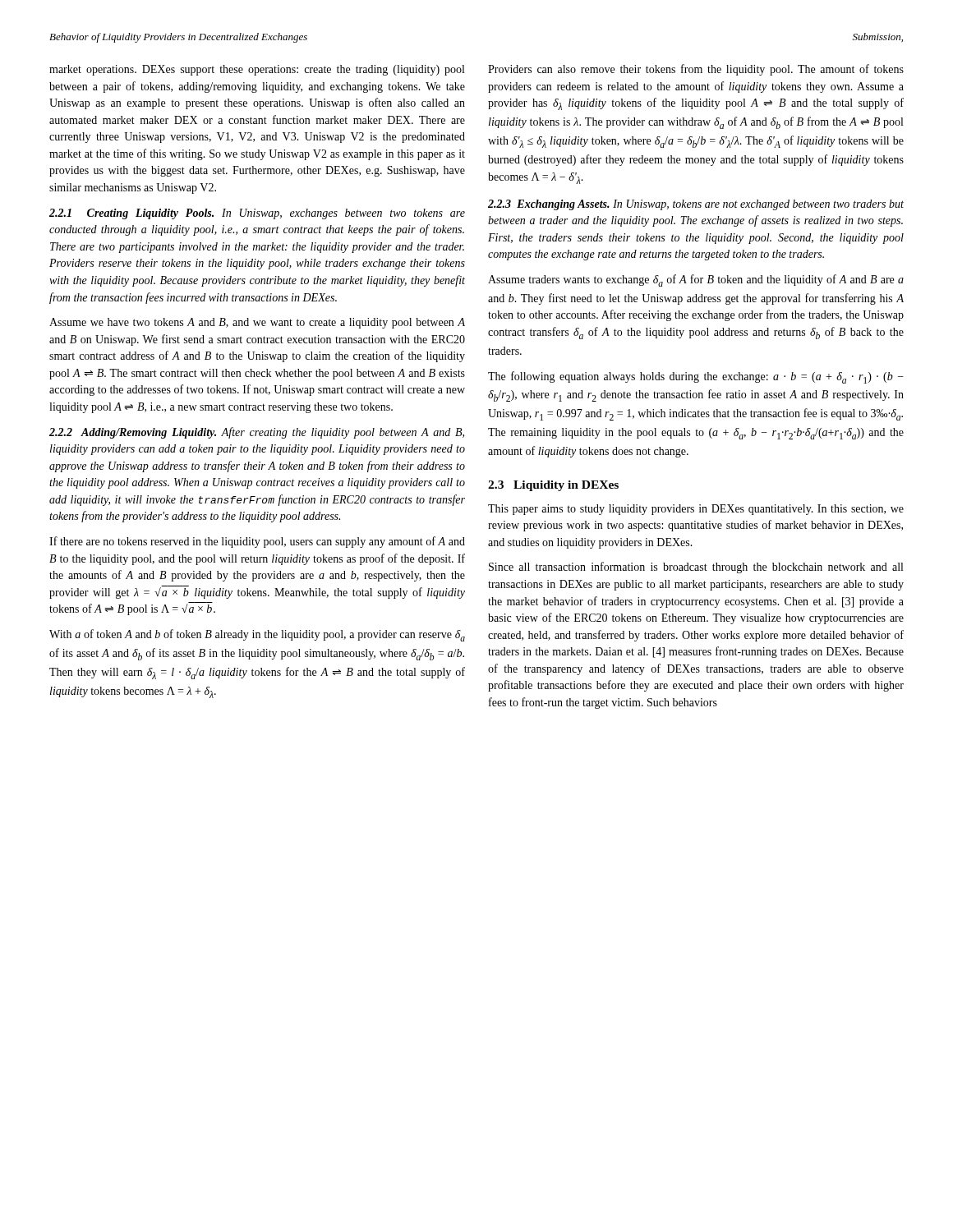Navigate to the element starting "Since all transaction information is"

click(696, 636)
